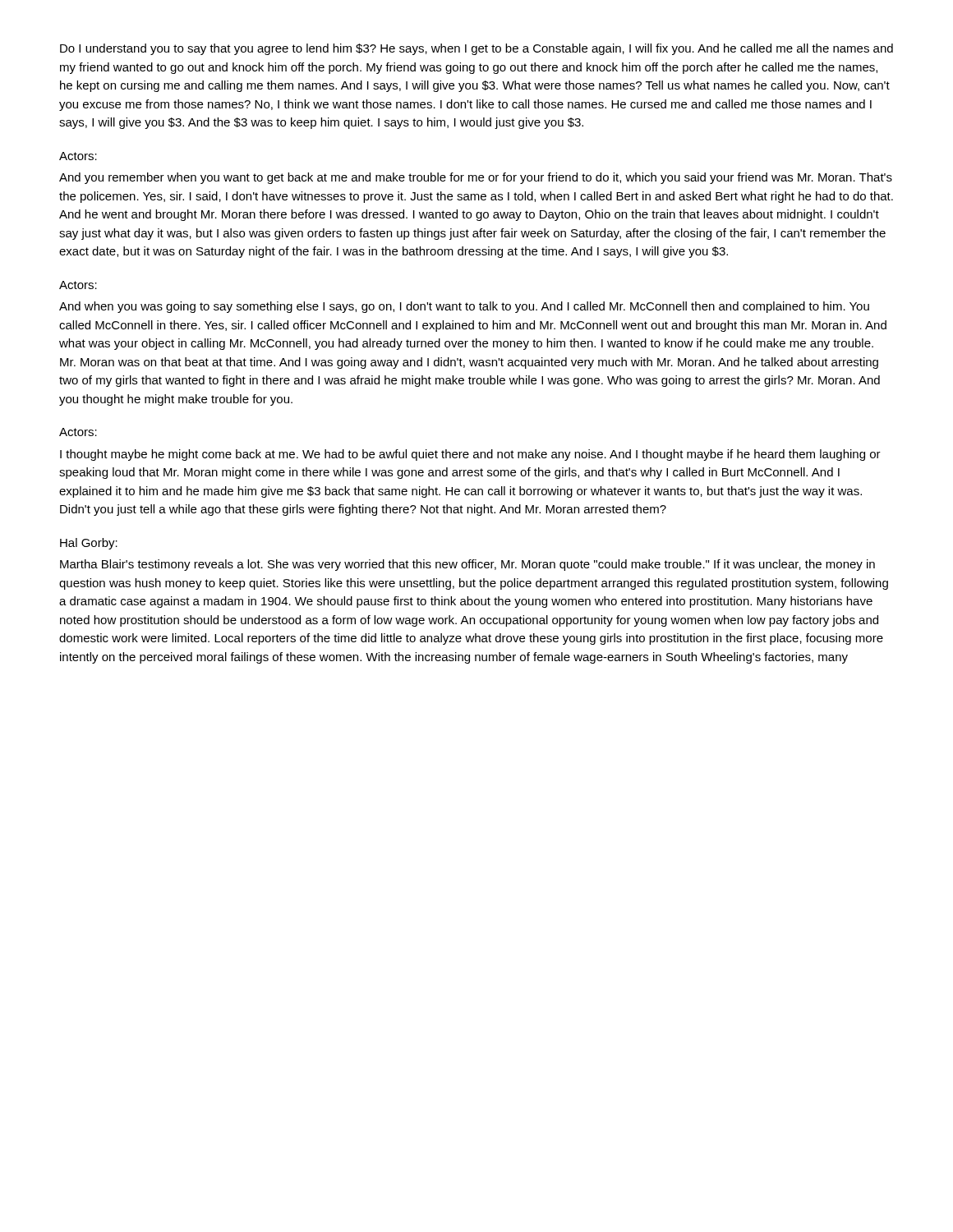Locate the block of text that opens with "And you remember when"

tap(476, 215)
